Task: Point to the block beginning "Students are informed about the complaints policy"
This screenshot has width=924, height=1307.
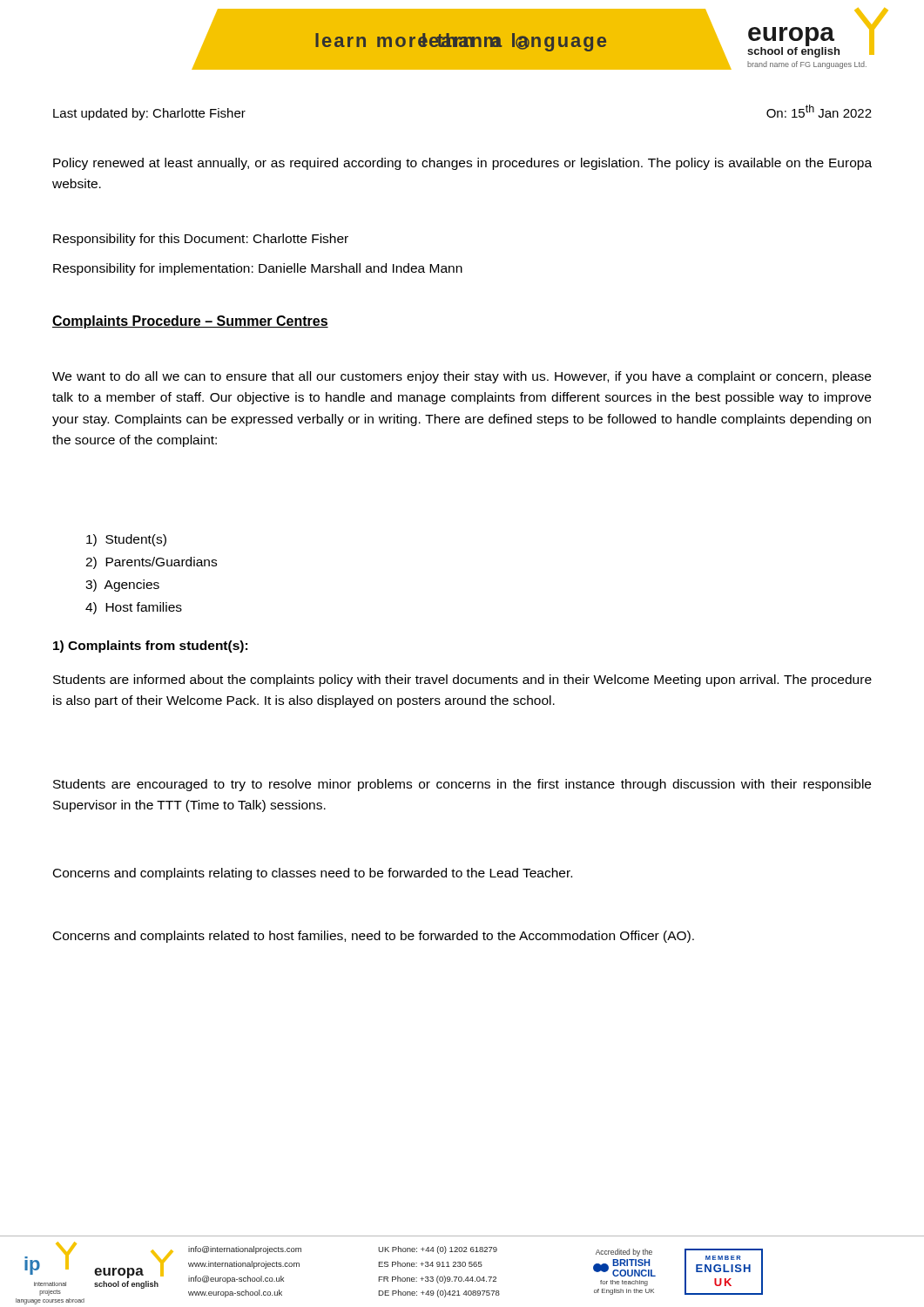Action: tap(462, 690)
